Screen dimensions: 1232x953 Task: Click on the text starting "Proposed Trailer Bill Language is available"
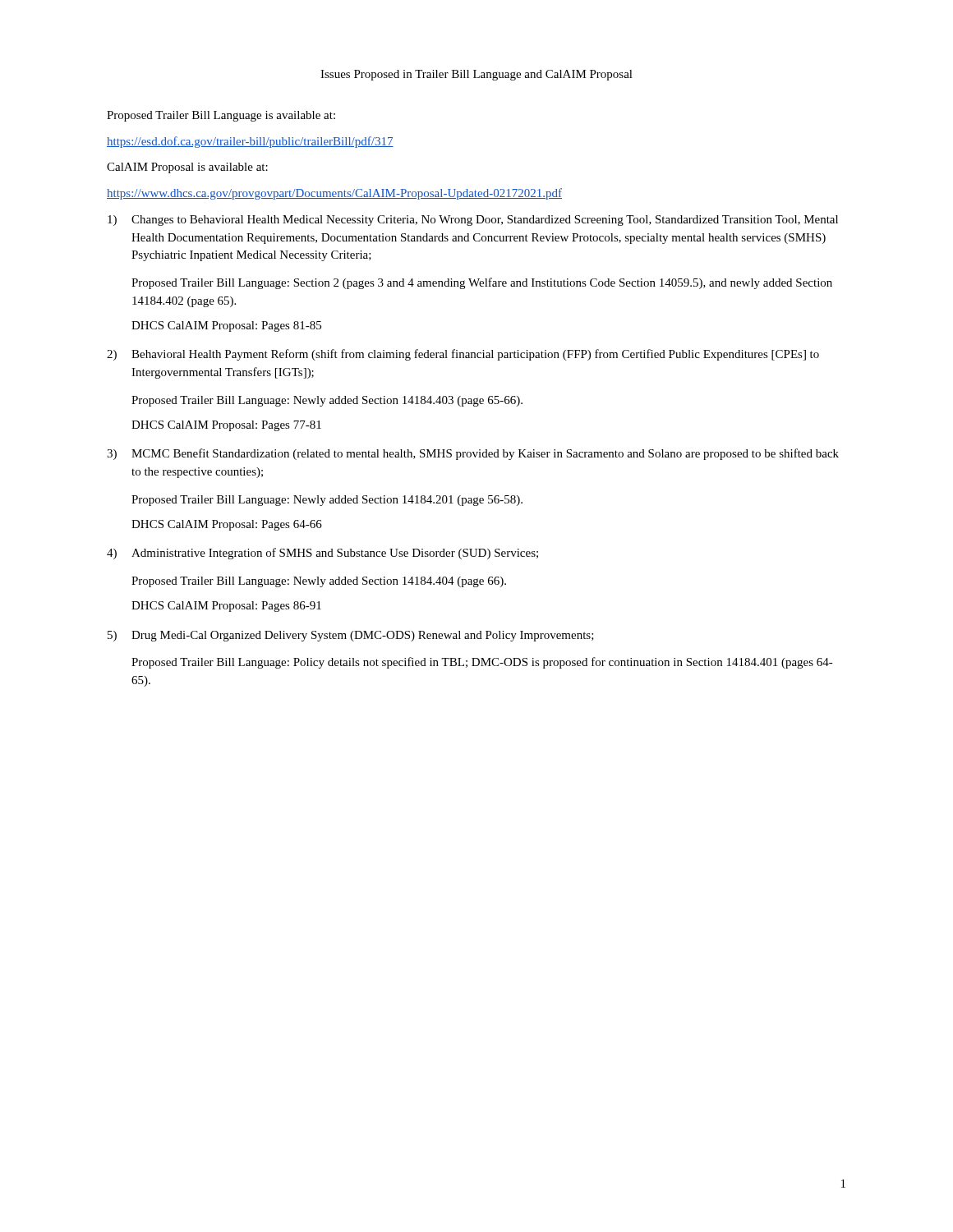click(221, 115)
